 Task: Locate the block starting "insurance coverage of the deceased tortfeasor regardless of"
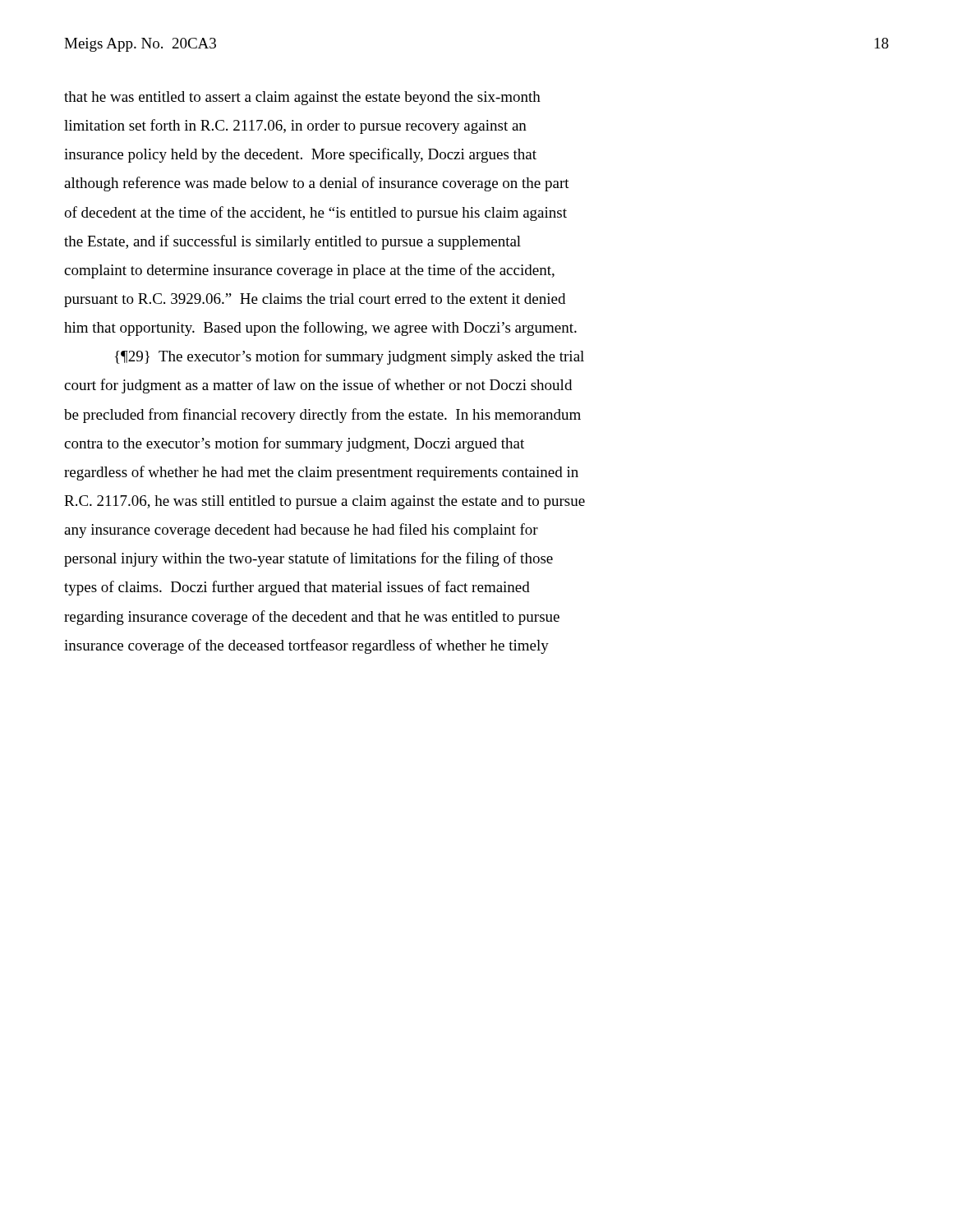306,645
